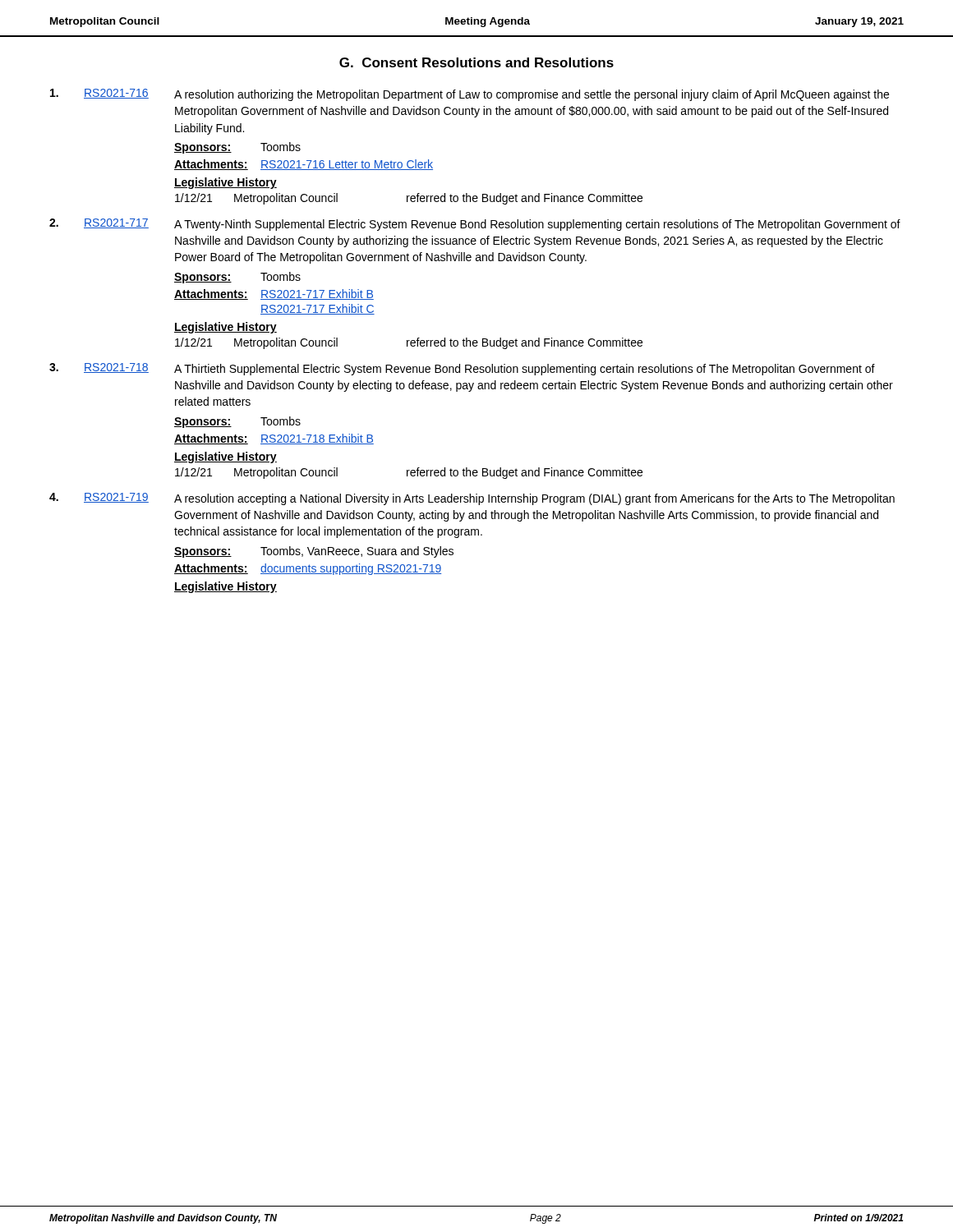Screen dimensions: 1232x953
Task: Where is the passage that starts "2. RS2021-717 A"?
Action: [476, 241]
